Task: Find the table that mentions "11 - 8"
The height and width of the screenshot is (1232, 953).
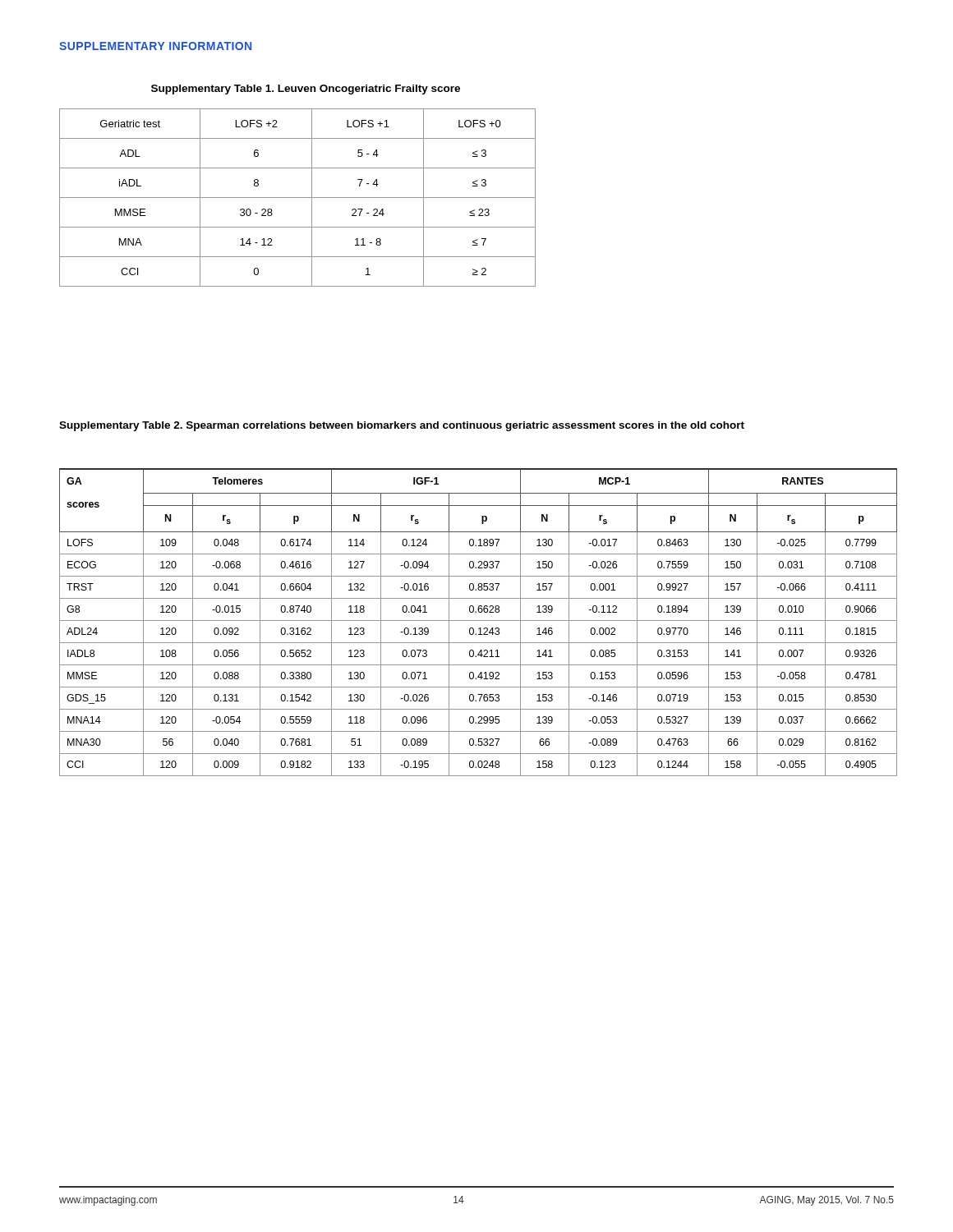Action: tap(297, 198)
